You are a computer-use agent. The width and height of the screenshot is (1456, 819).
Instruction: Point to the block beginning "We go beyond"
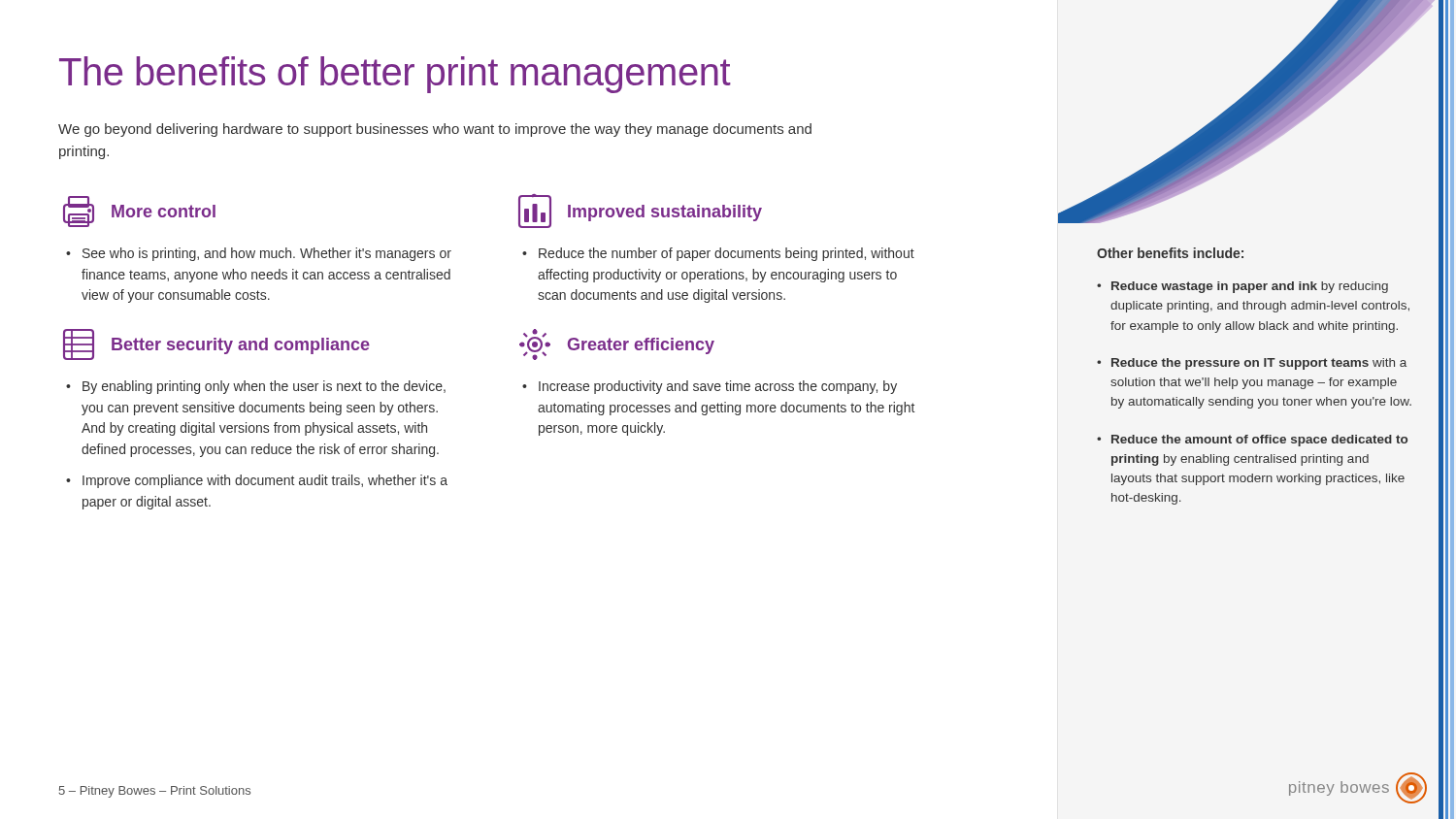tap(435, 139)
